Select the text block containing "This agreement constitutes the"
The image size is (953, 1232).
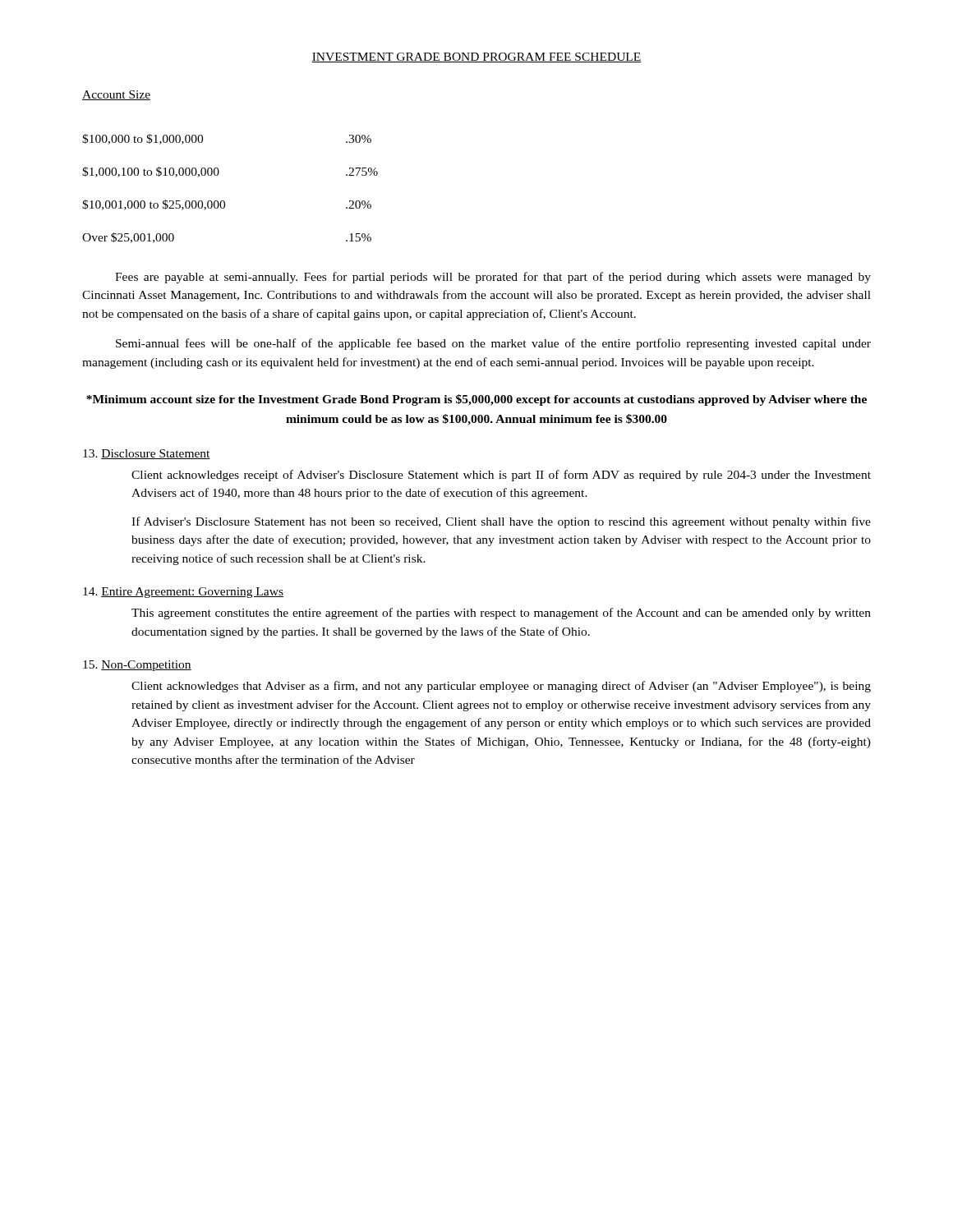coord(501,622)
